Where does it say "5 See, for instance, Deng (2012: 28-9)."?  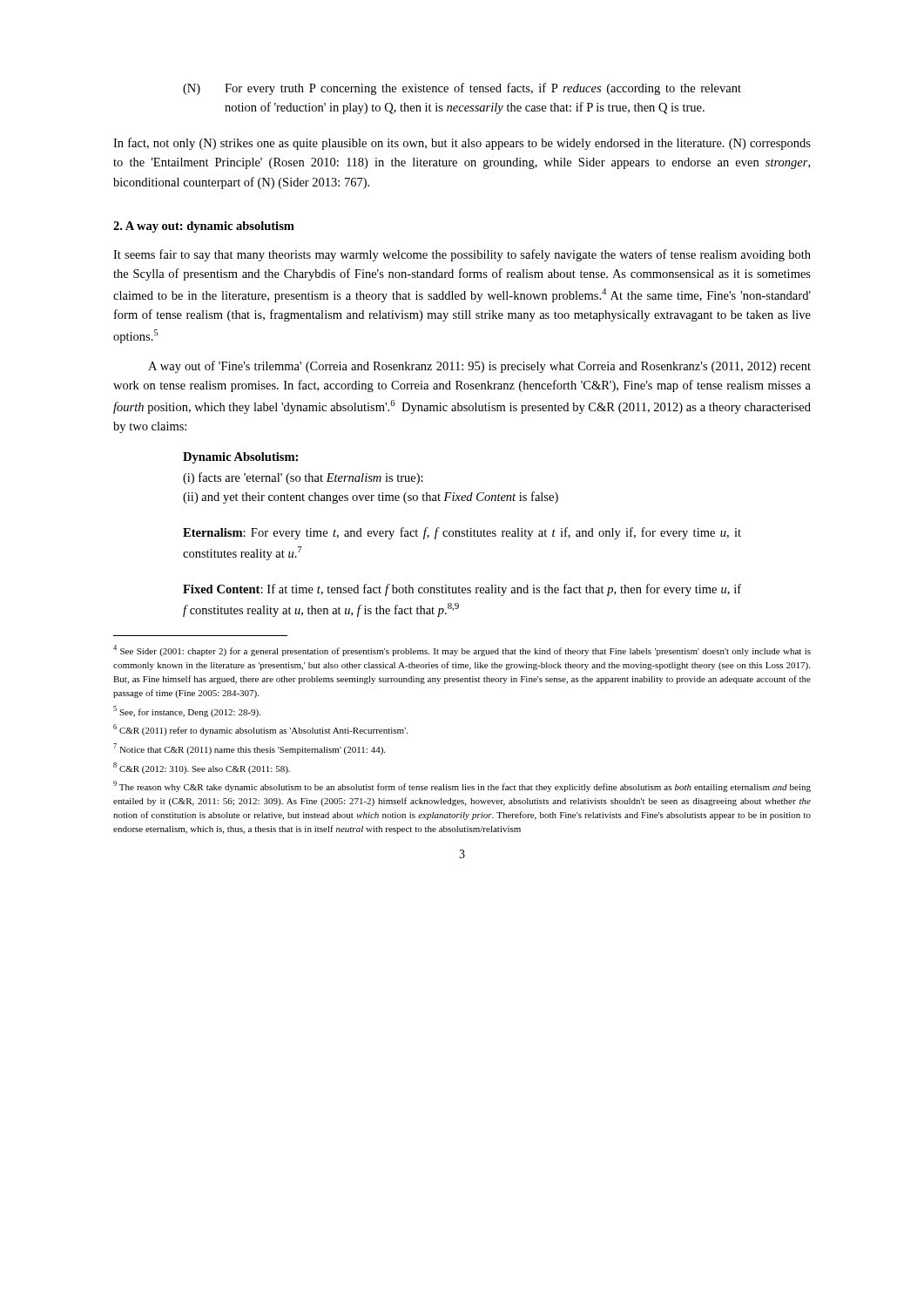click(x=187, y=711)
